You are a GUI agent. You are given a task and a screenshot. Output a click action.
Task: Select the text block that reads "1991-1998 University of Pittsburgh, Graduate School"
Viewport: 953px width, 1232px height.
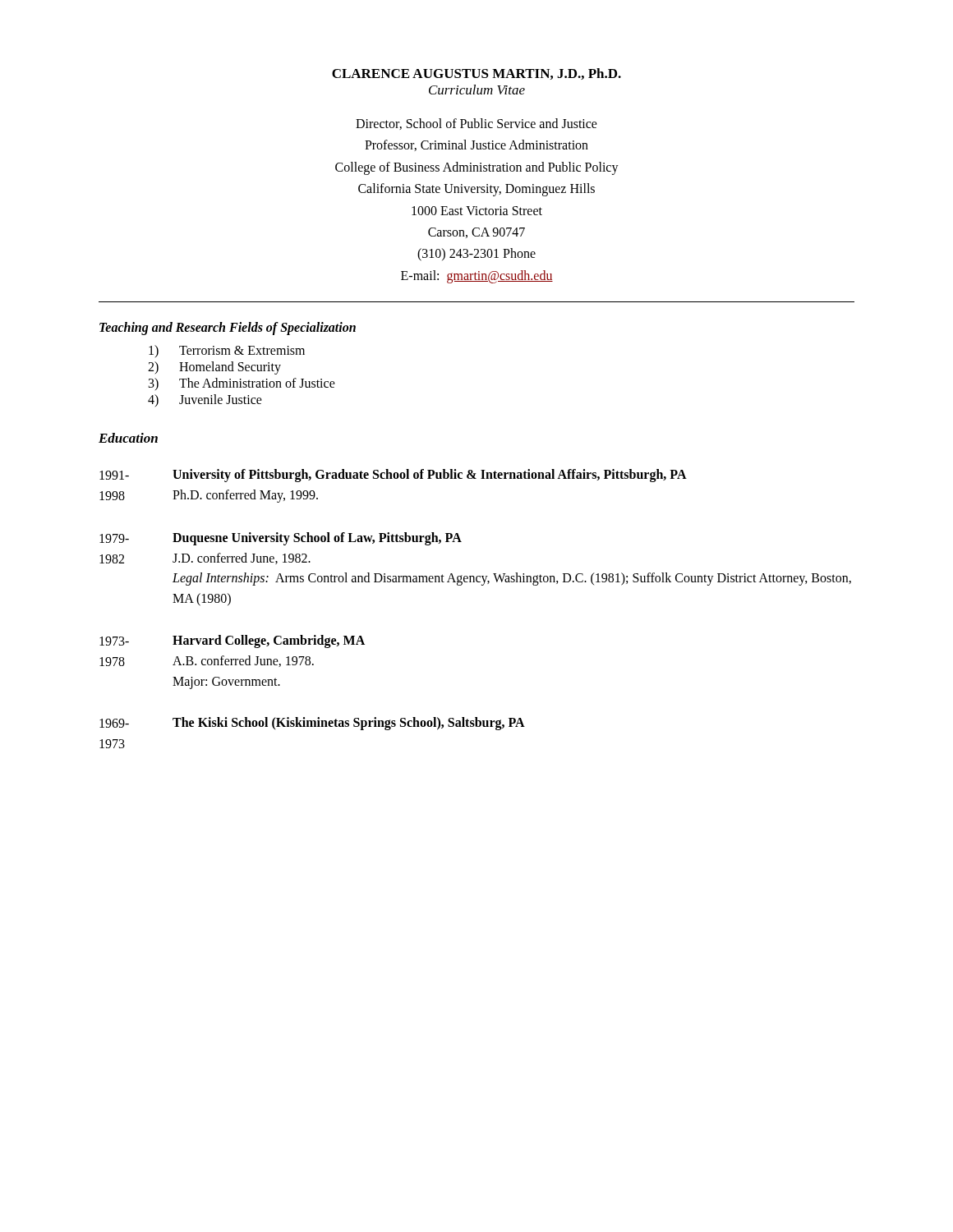(x=476, y=486)
